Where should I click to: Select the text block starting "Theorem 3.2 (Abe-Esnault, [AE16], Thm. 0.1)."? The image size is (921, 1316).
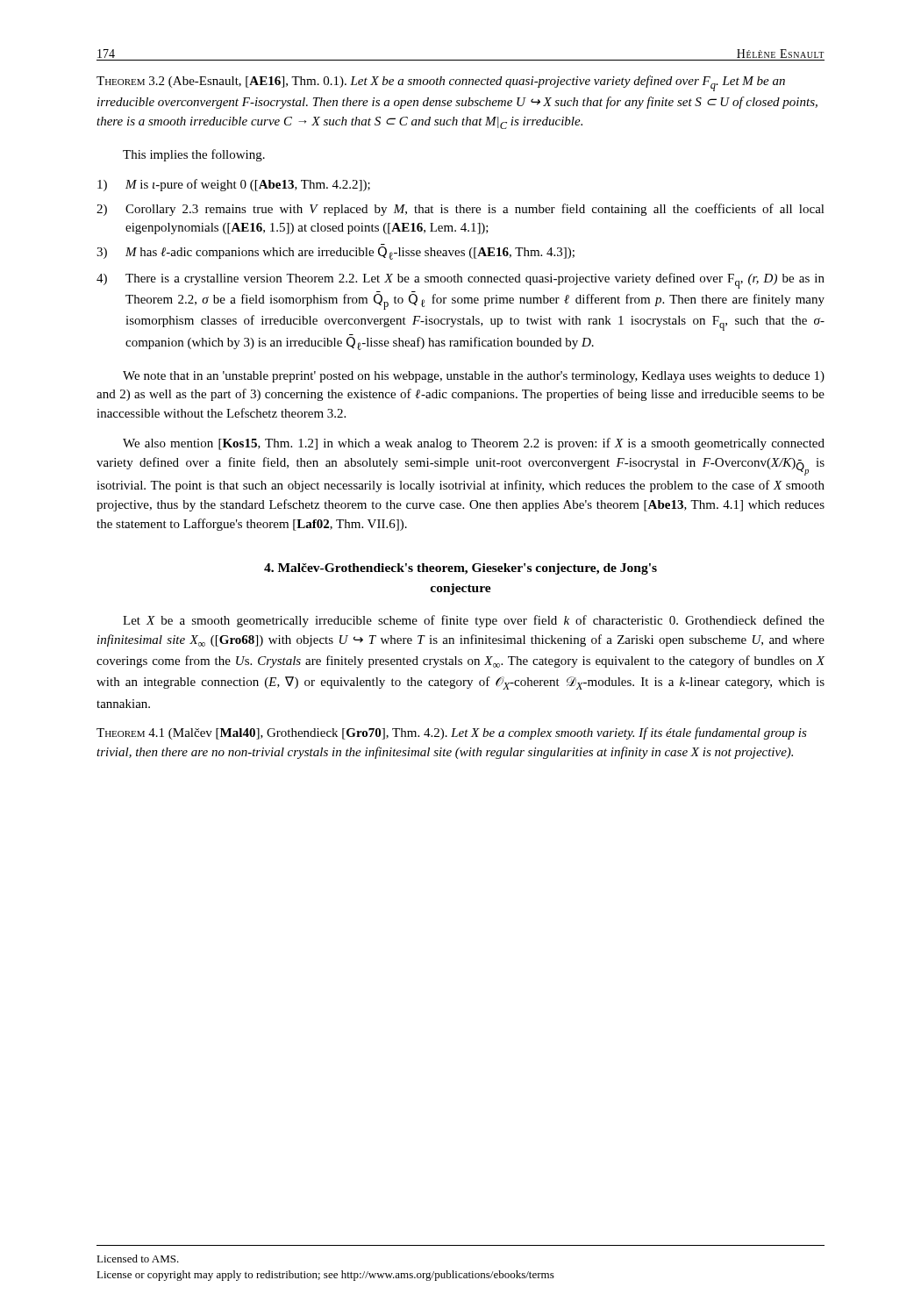pyautogui.click(x=457, y=103)
